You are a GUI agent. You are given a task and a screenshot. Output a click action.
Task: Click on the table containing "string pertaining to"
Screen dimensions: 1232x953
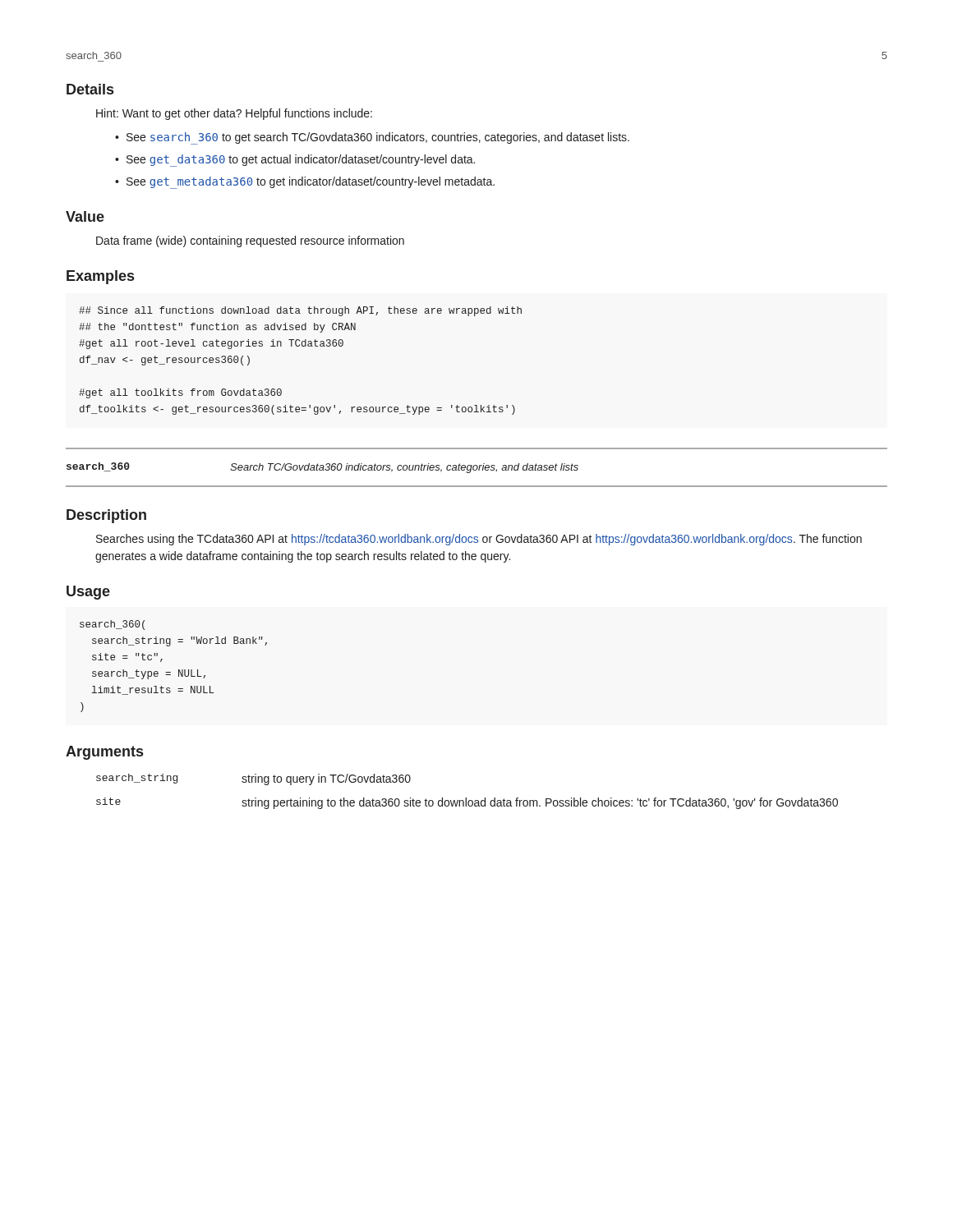click(476, 791)
